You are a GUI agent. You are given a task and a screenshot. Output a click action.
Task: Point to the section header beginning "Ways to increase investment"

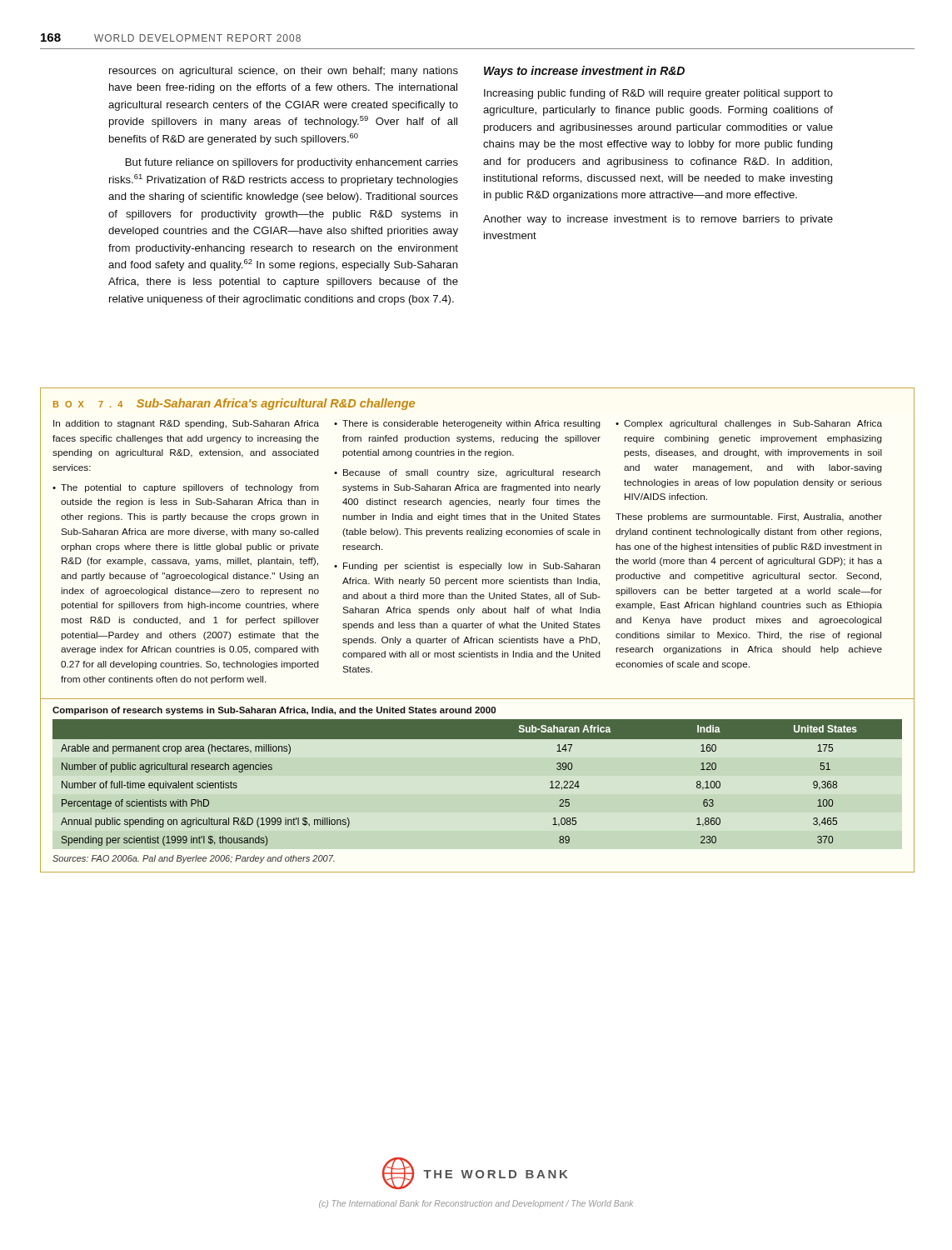584,71
